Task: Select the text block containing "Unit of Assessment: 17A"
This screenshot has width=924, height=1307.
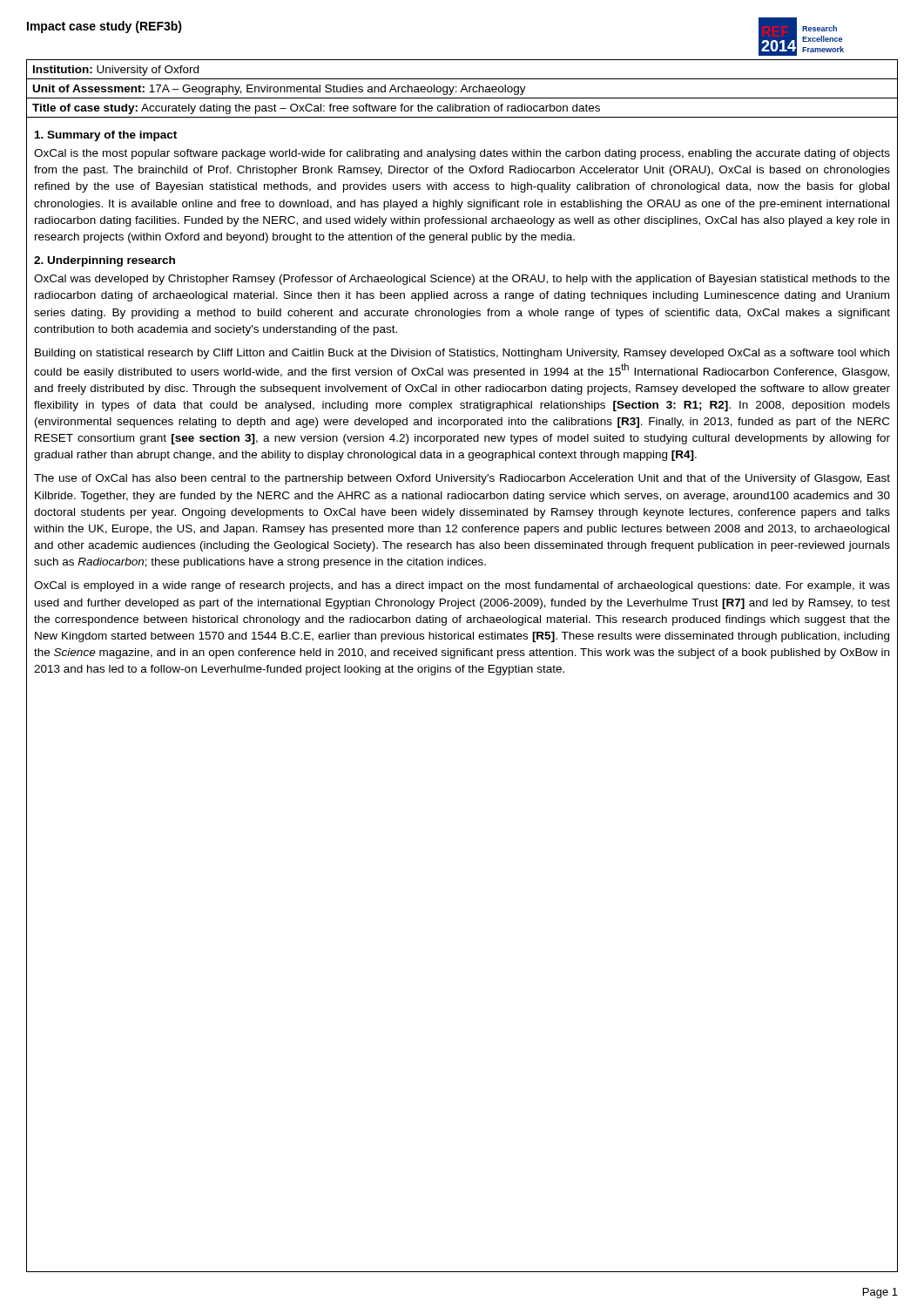Action: coord(279,88)
